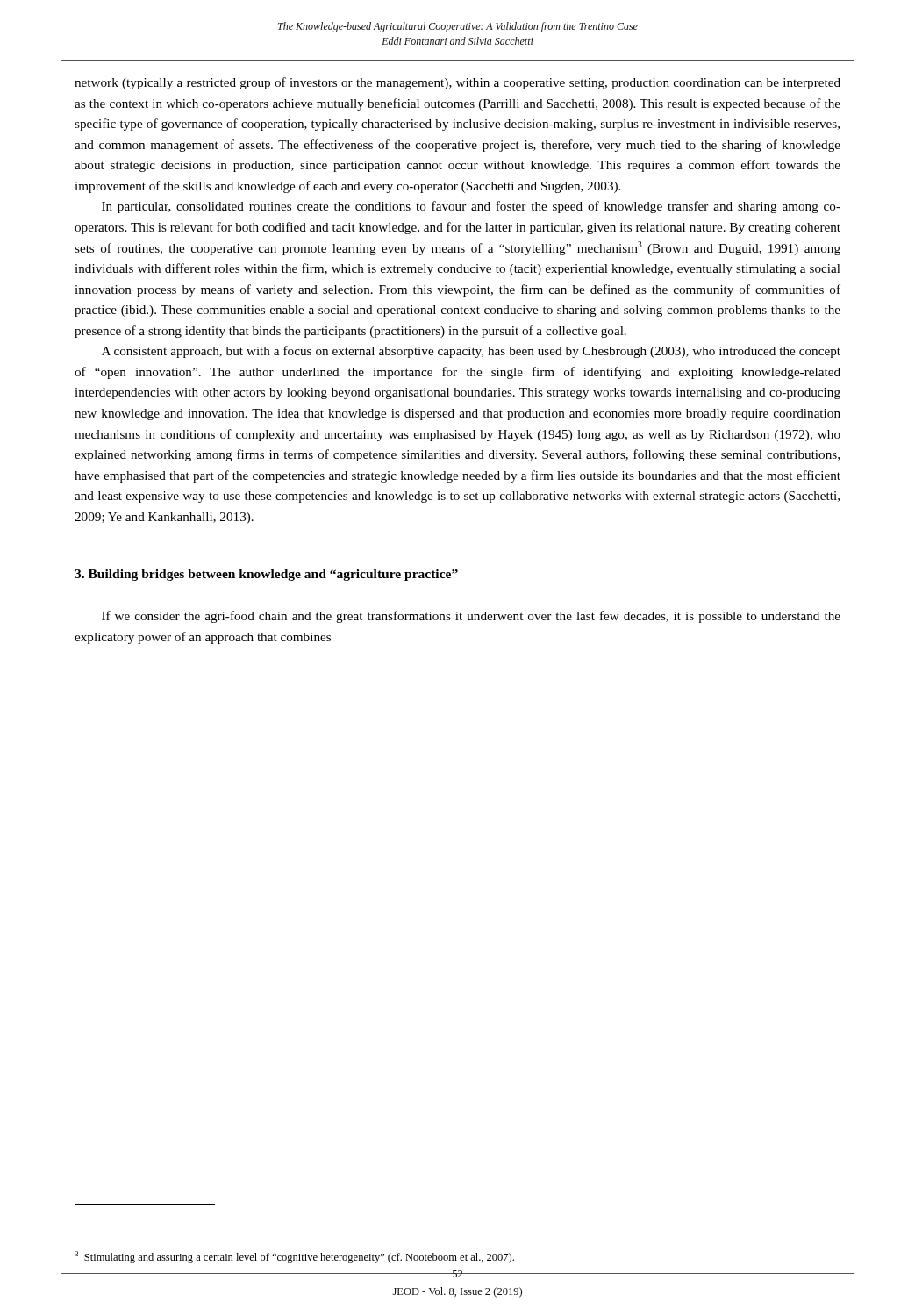The height and width of the screenshot is (1316, 915).
Task: Click the passage that begins "network (typically a restricted"
Action: [458, 134]
